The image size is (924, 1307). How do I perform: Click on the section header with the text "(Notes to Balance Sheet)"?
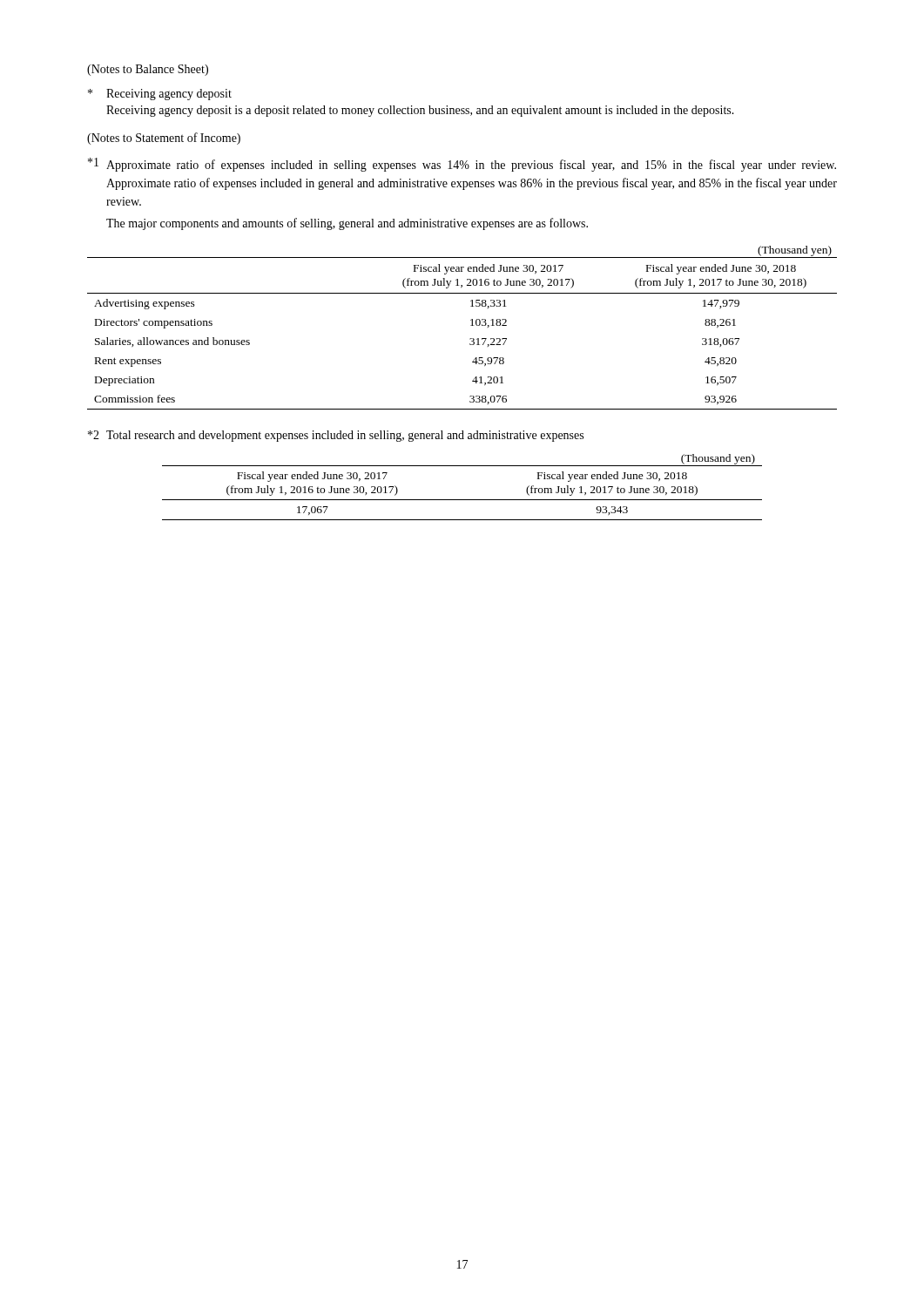pyautogui.click(x=148, y=69)
